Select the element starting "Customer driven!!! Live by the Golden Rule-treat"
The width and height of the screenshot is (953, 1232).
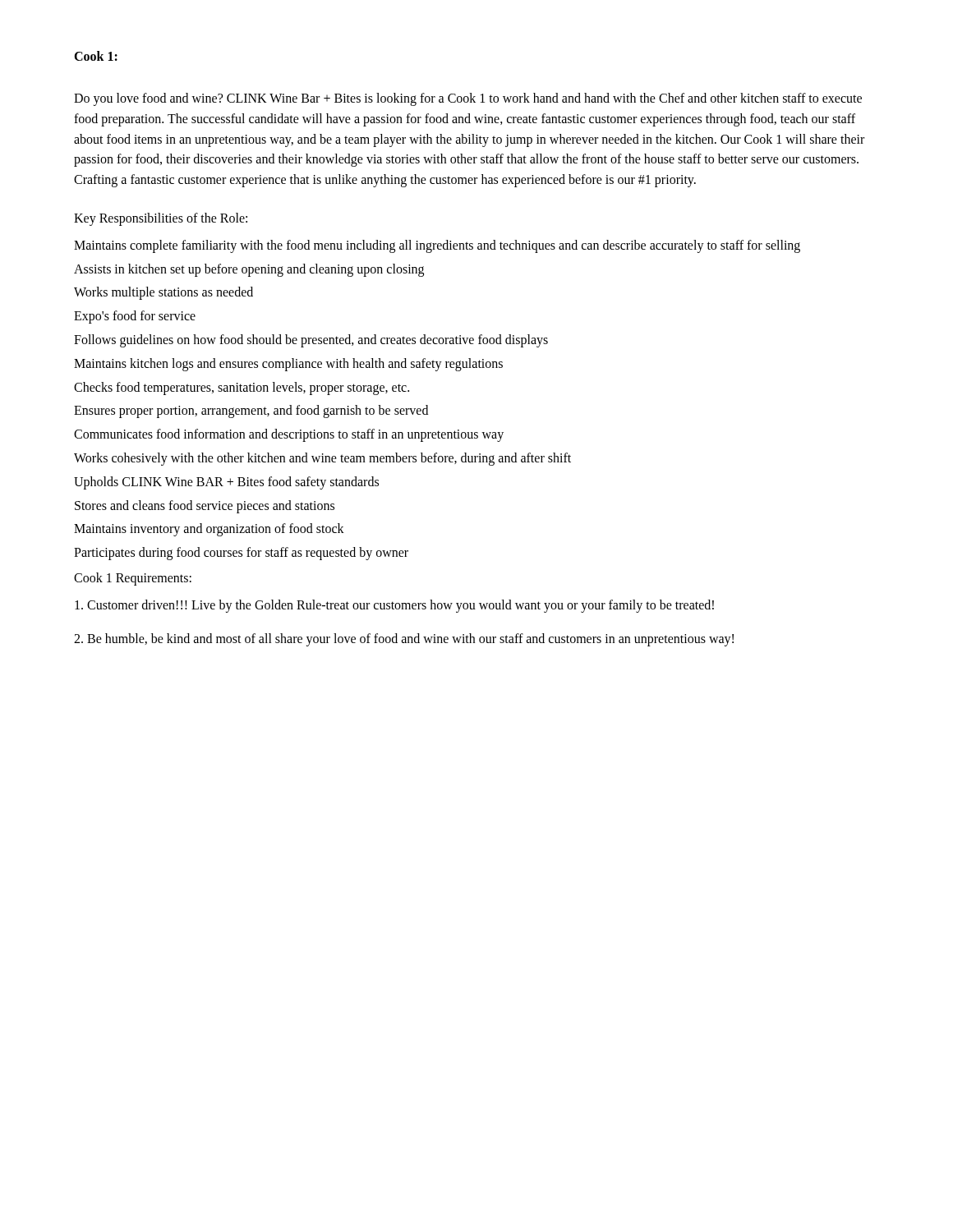[x=395, y=605]
